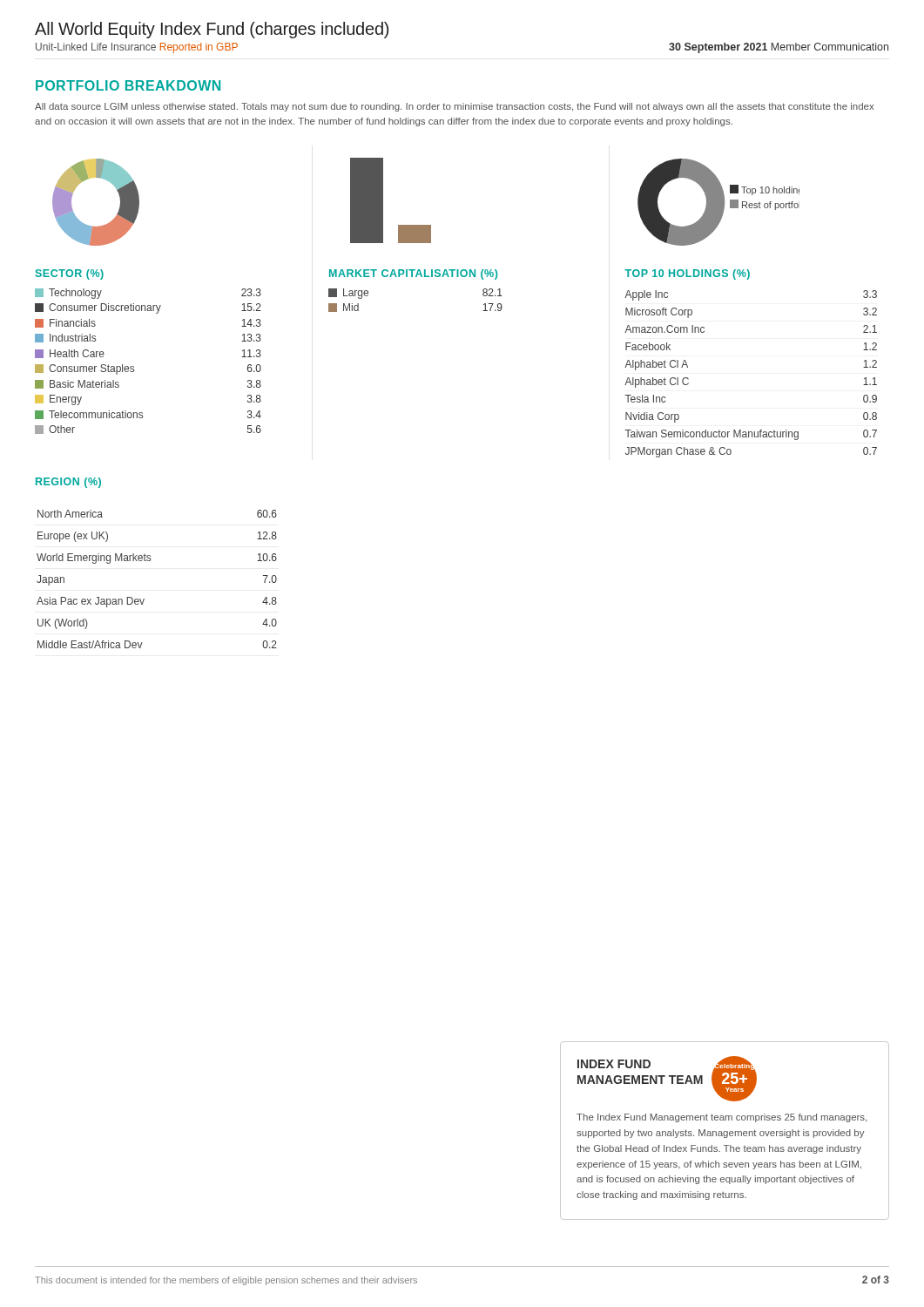
Task: Click on the caption containing "SECTOR (%)"
Action: [x=70, y=273]
